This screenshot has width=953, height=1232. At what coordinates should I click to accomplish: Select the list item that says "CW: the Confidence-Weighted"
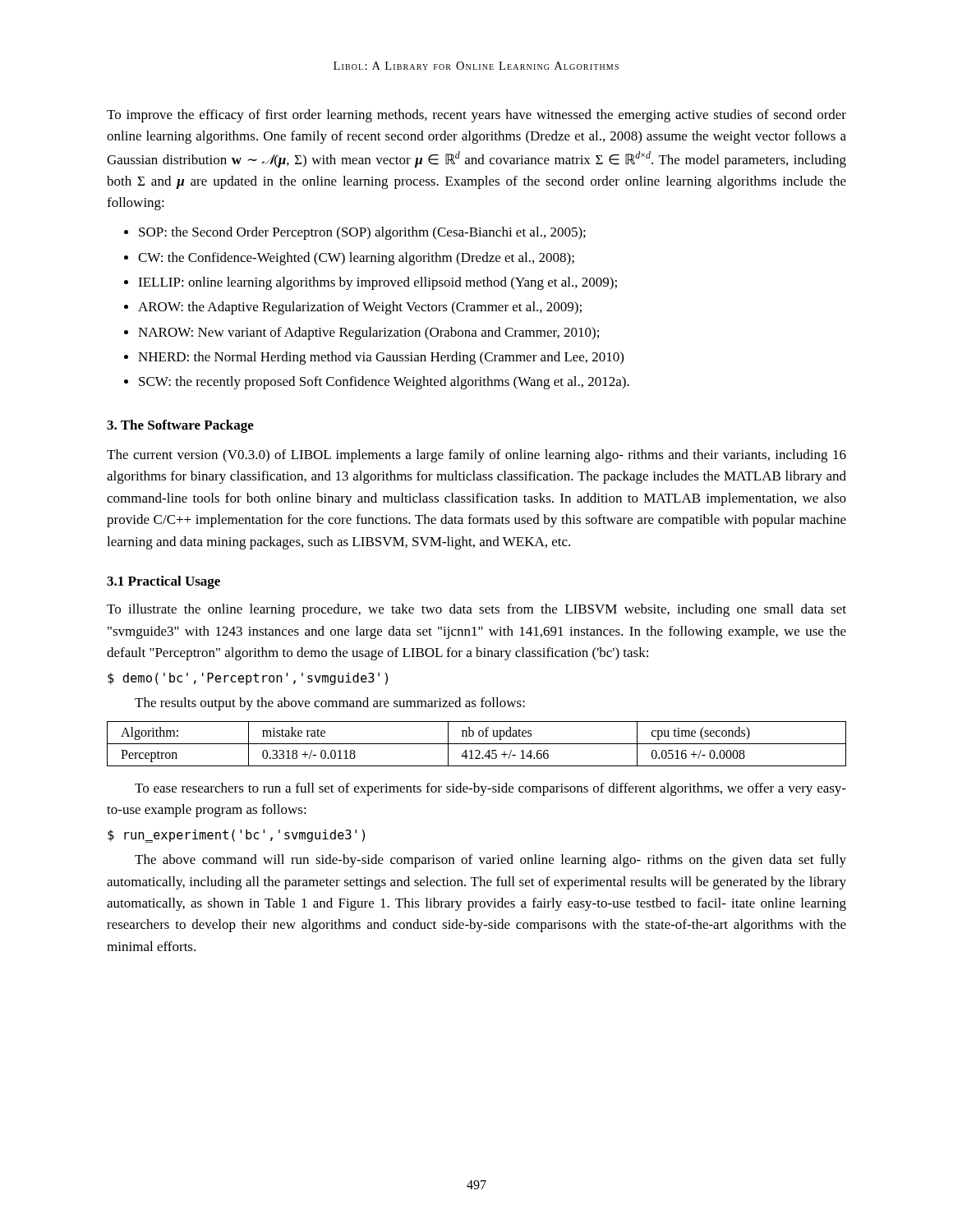click(x=492, y=258)
